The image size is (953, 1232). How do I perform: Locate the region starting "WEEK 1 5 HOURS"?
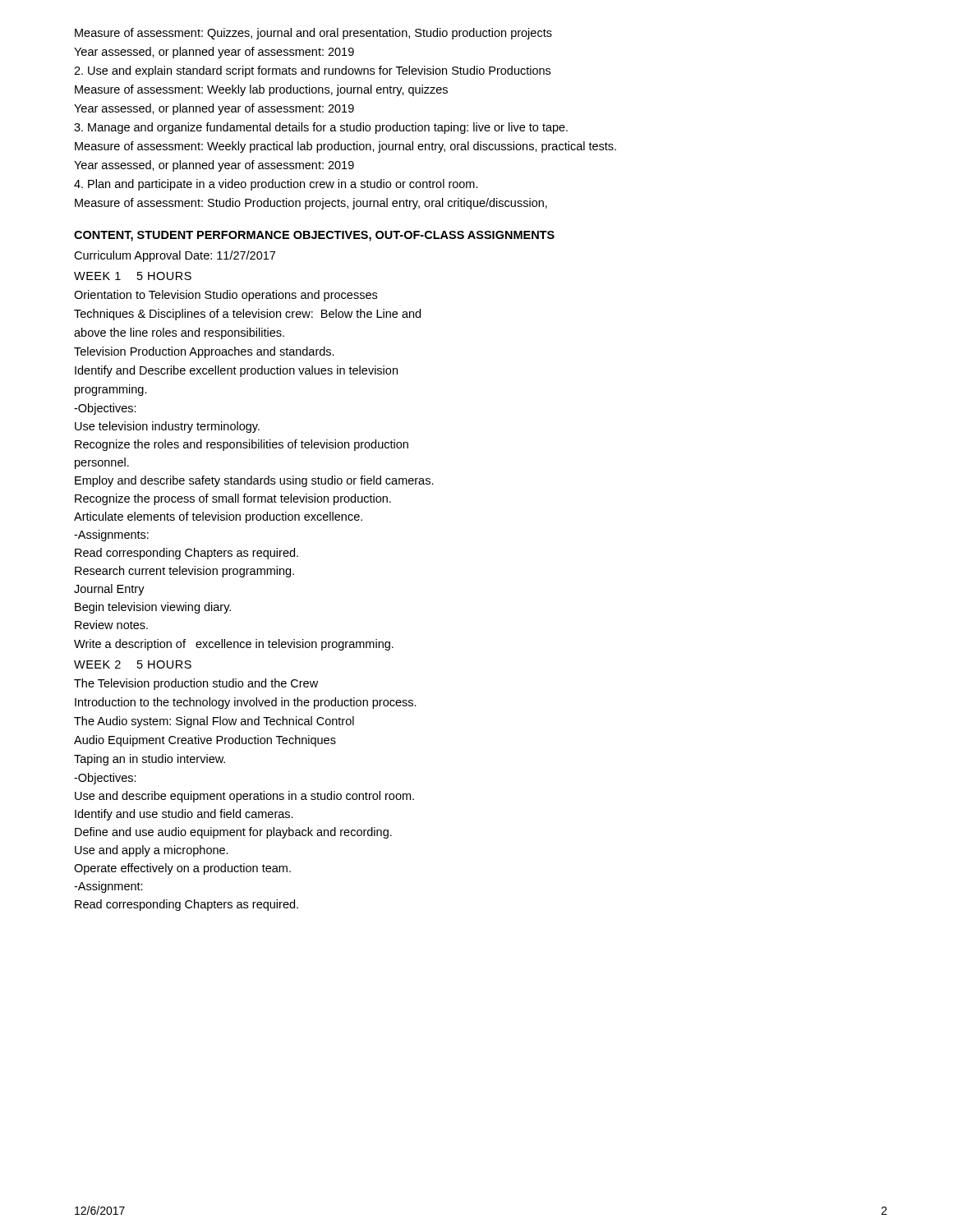(98, 276)
